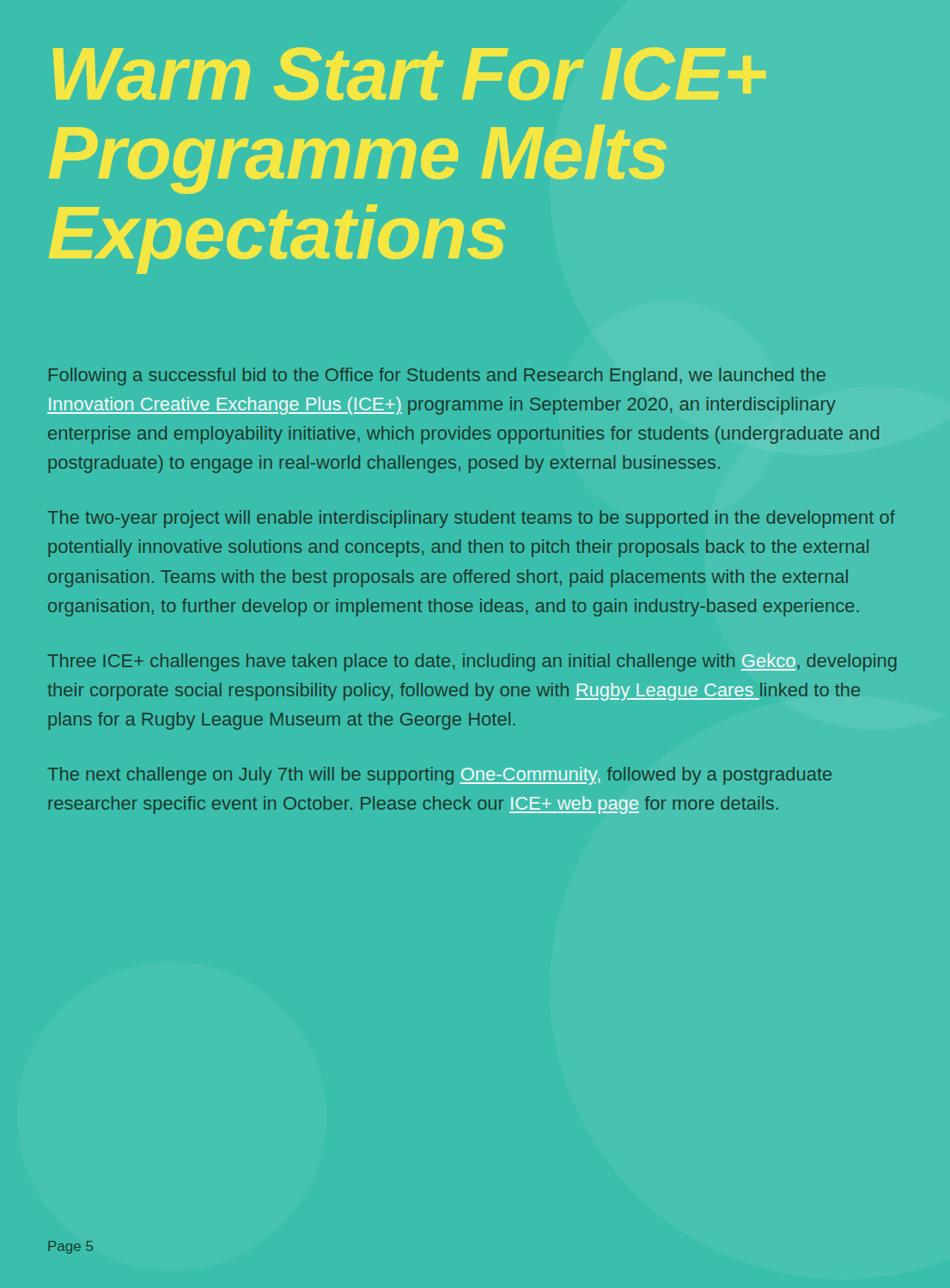The height and width of the screenshot is (1288, 950).
Task: Where is the passage that starts "Three ICE+ challenges have taken place"?
Action: 472,690
